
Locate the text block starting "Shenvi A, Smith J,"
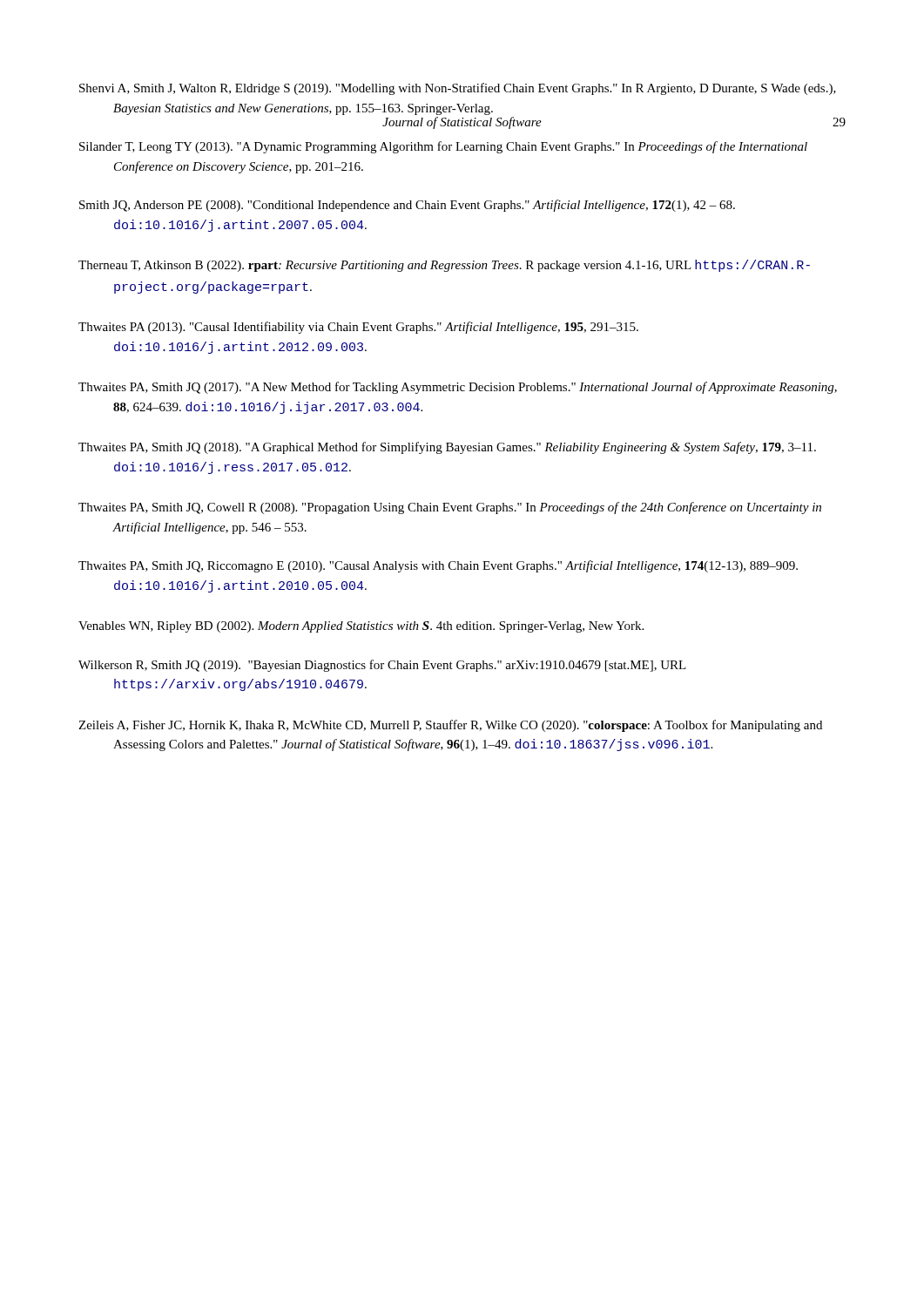pyautogui.click(x=457, y=98)
